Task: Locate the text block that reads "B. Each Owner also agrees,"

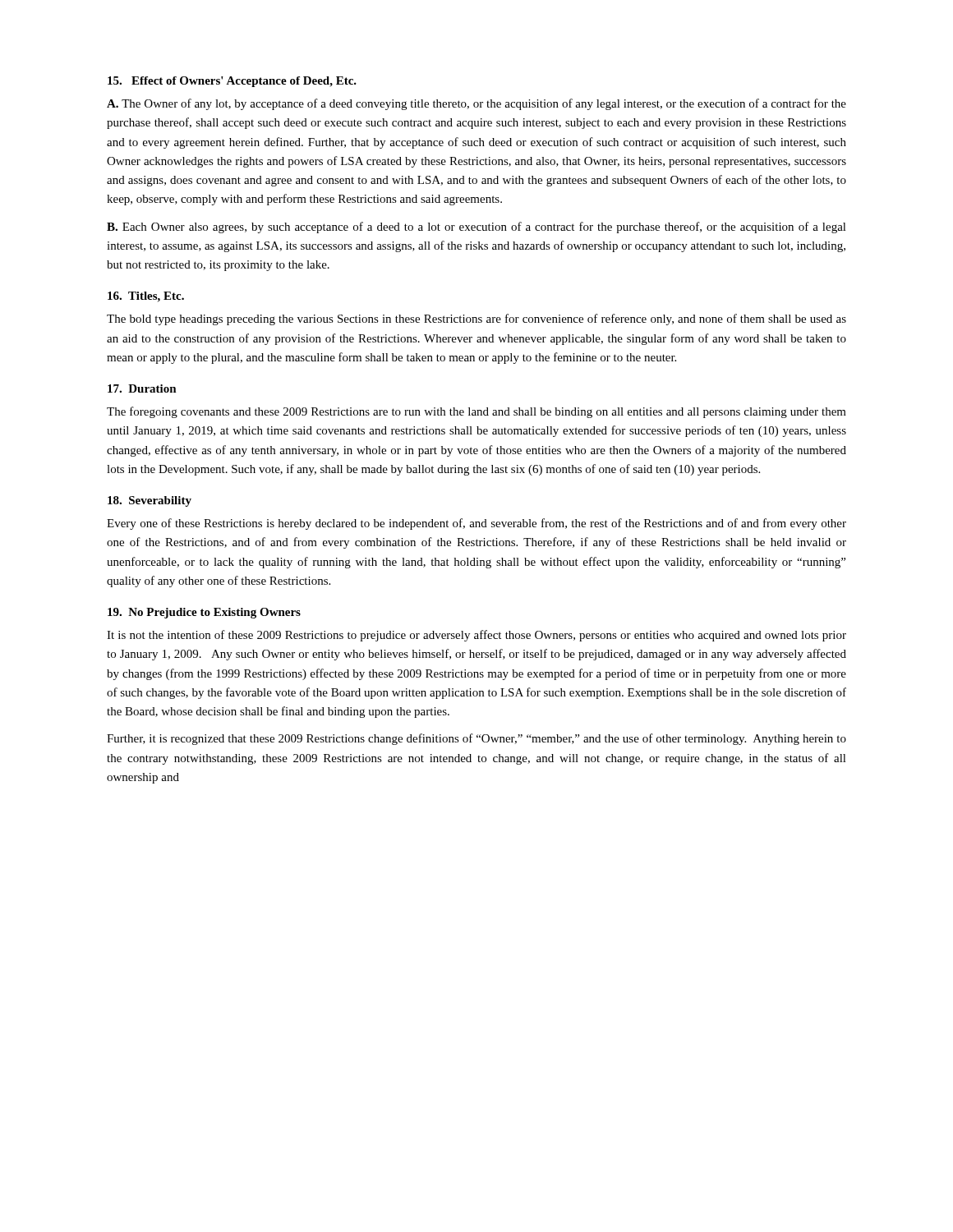Action: pyautogui.click(x=476, y=245)
